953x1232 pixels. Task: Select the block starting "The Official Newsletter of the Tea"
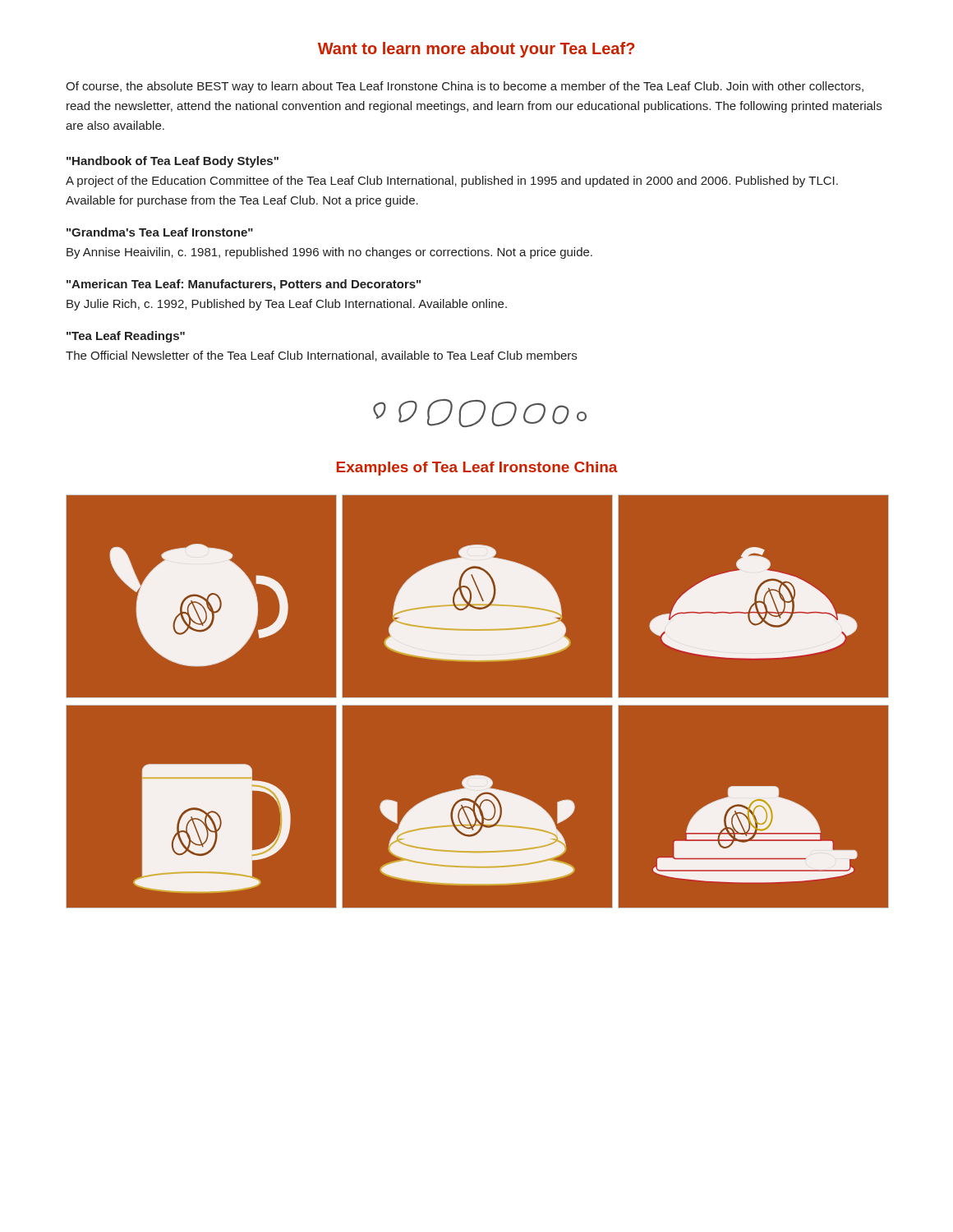click(322, 355)
